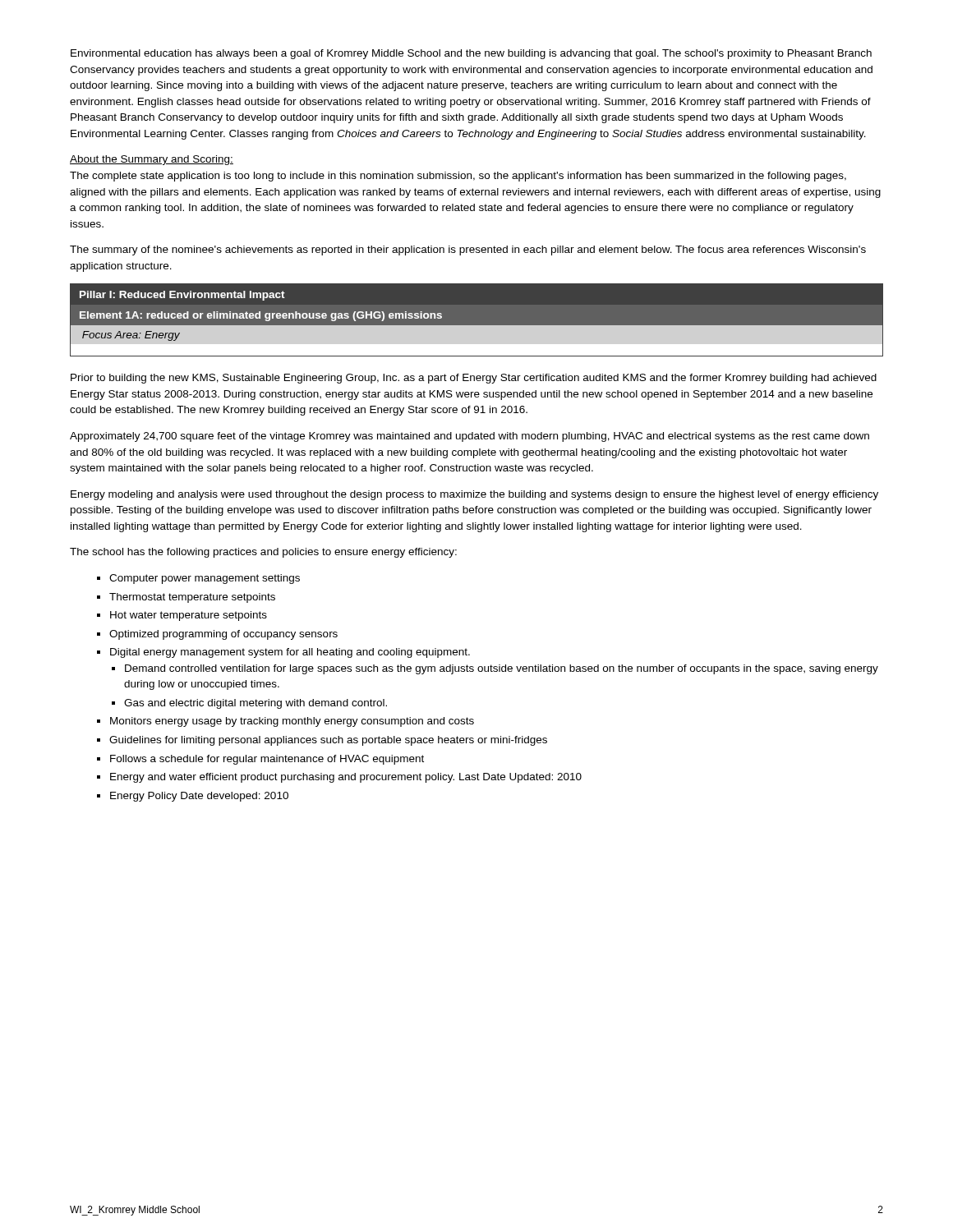953x1232 pixels.
Task: Select the list item containing "Guidelines for limiting personal appliances such as"
Action: pyautogui.click(x=489, y=740)
